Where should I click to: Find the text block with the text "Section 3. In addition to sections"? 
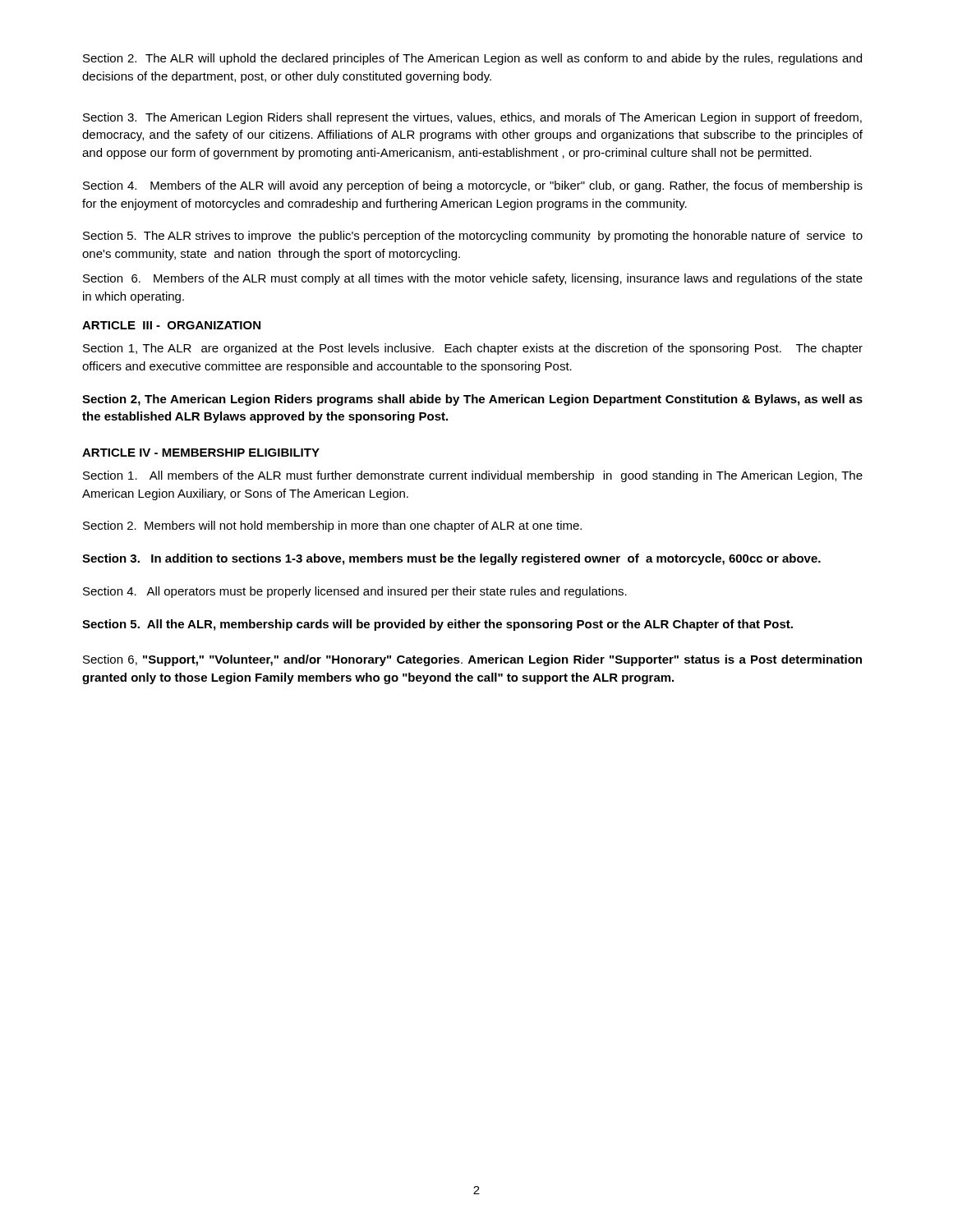452,558
